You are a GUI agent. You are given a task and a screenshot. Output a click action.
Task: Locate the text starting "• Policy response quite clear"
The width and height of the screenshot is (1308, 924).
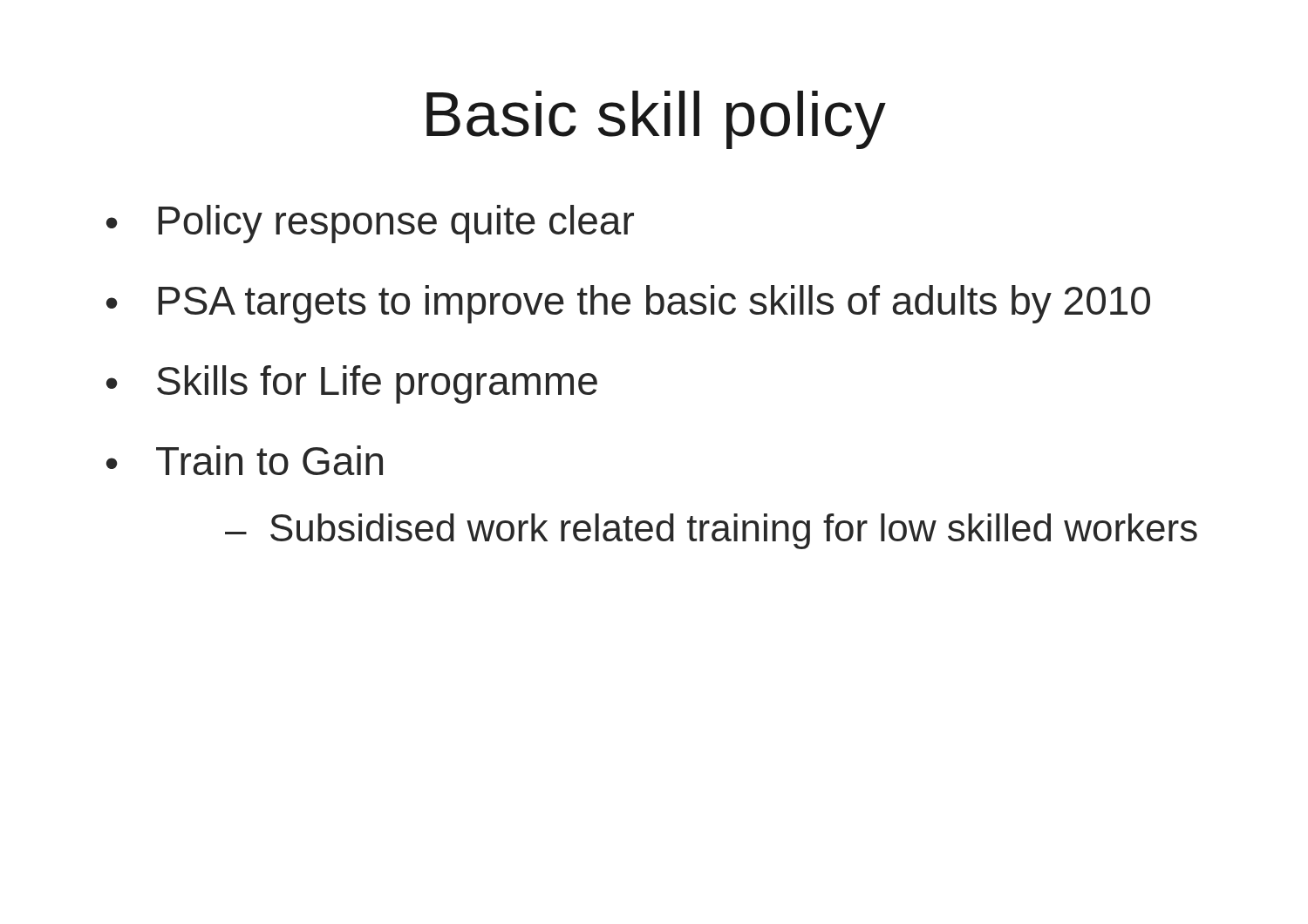click(654, 221)
